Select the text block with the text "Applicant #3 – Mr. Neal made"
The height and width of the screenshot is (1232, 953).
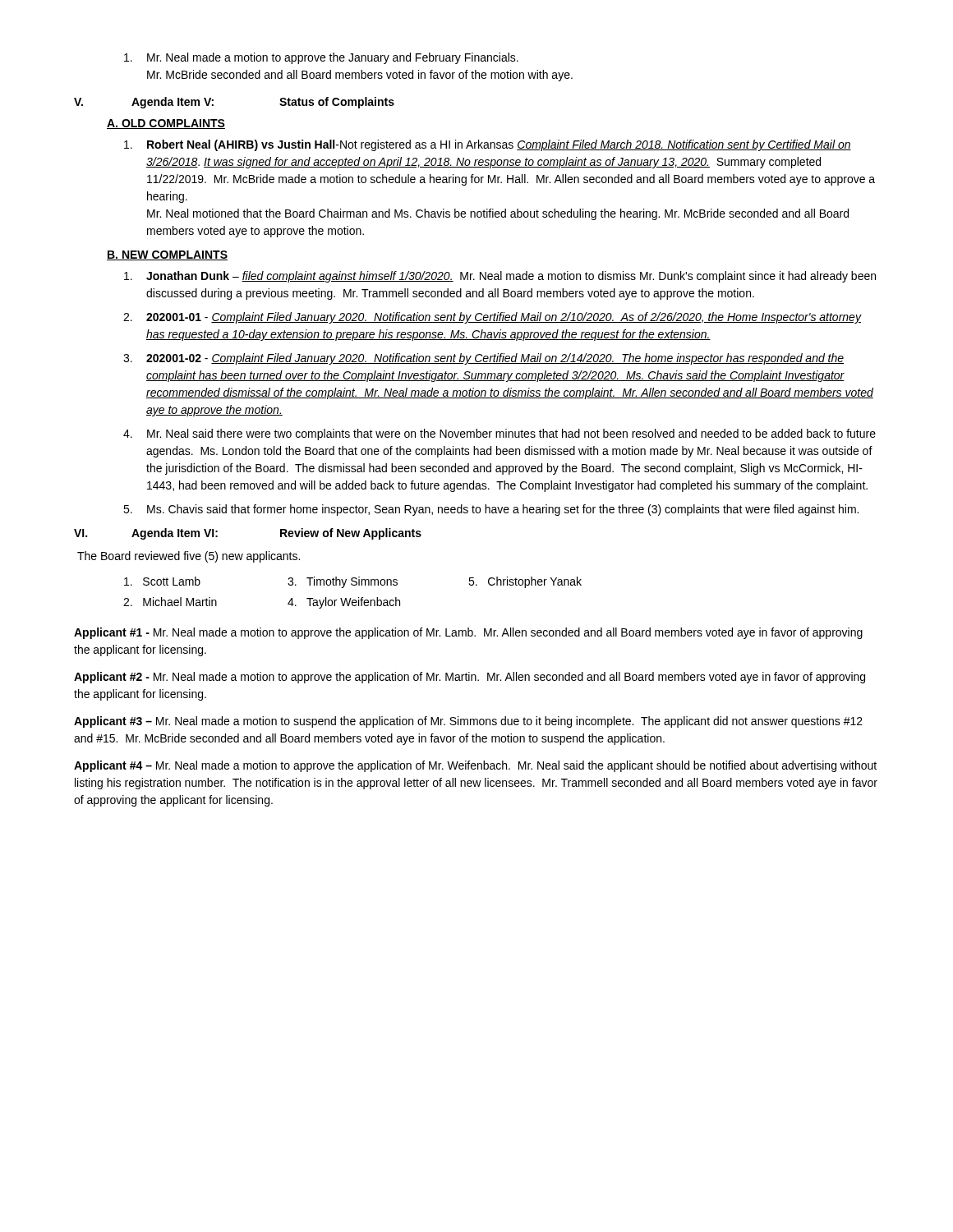click(468, 730)
